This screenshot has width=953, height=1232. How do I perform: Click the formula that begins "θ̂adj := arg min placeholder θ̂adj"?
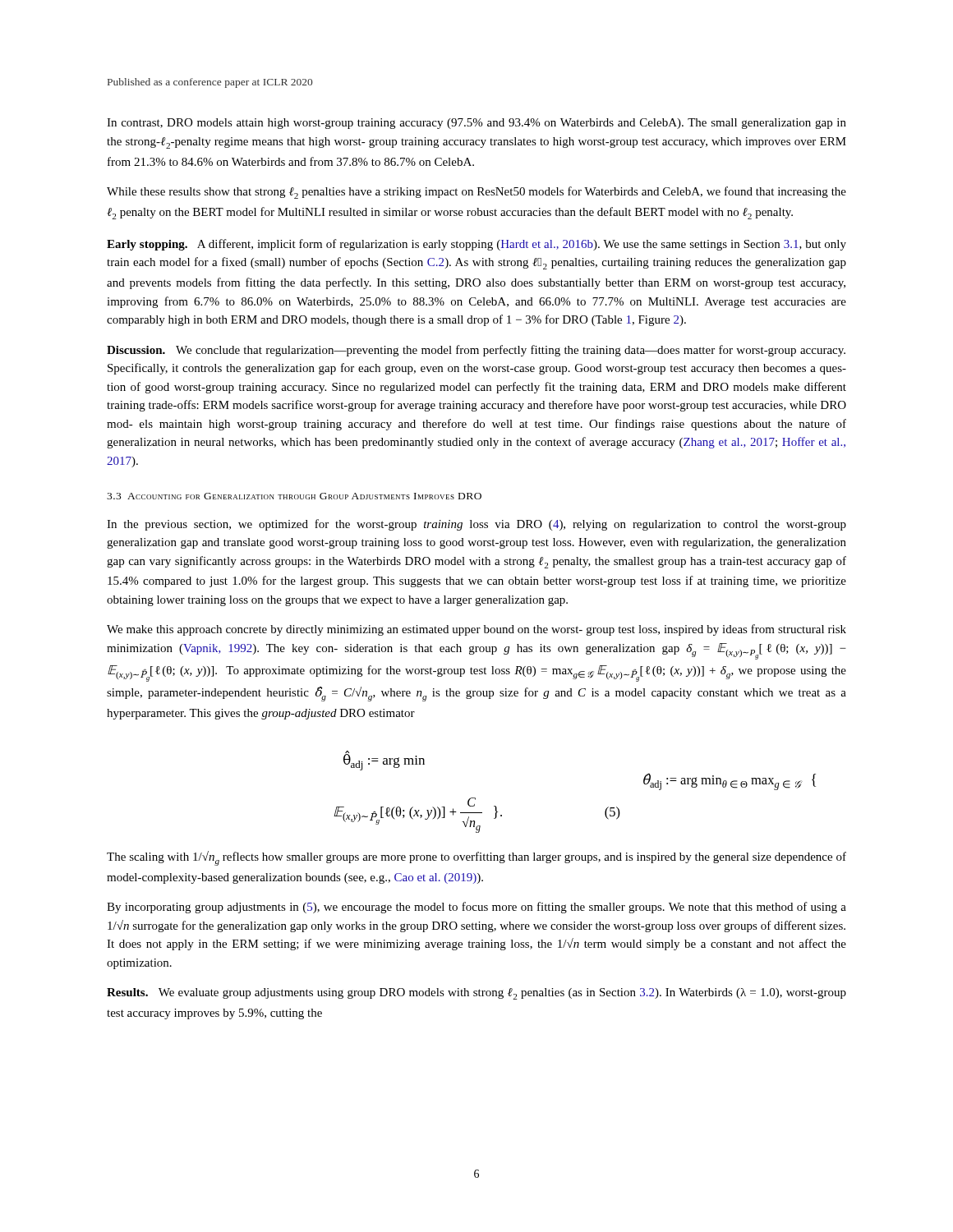coord(384,761)
